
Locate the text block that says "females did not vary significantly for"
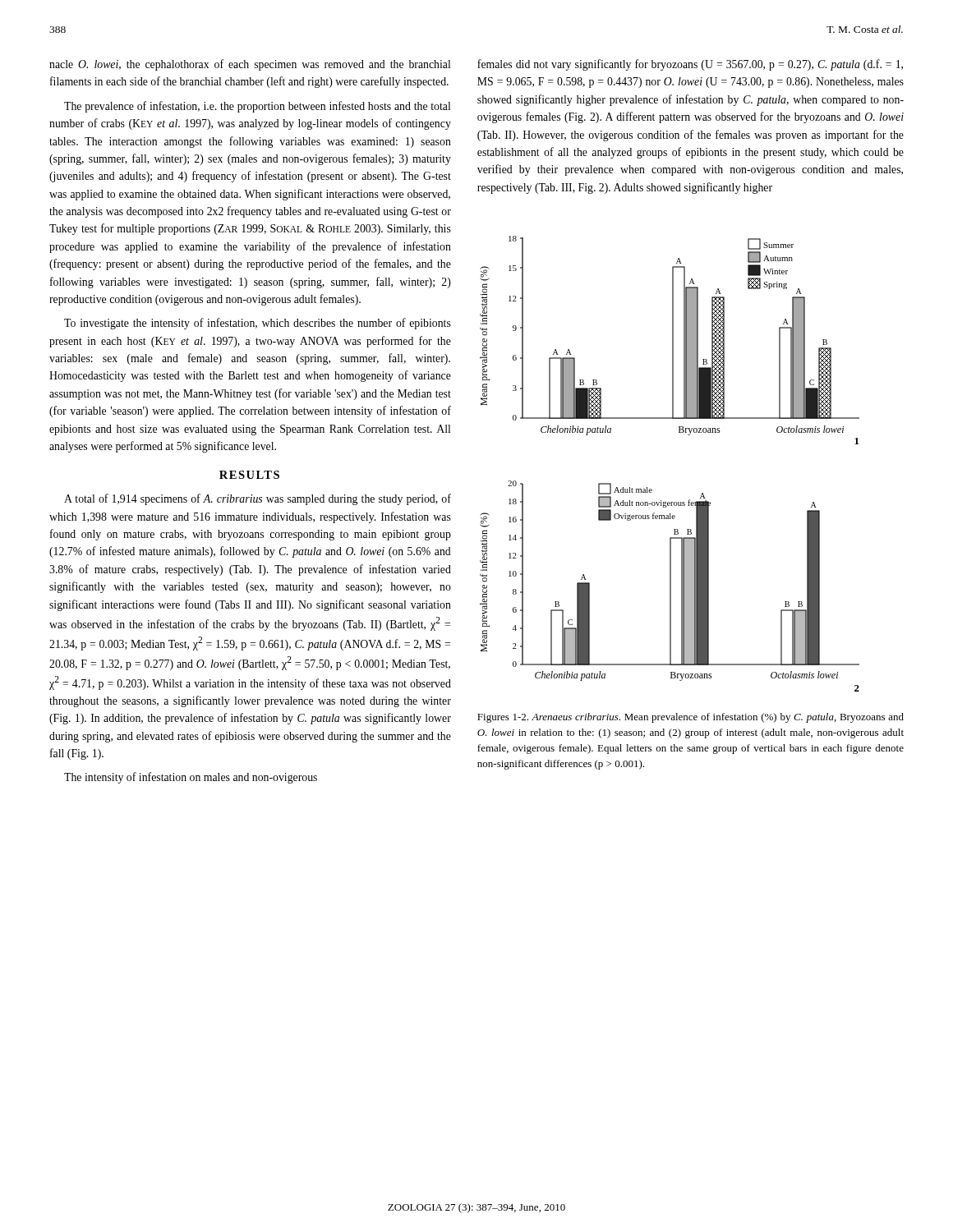point(690,126)
